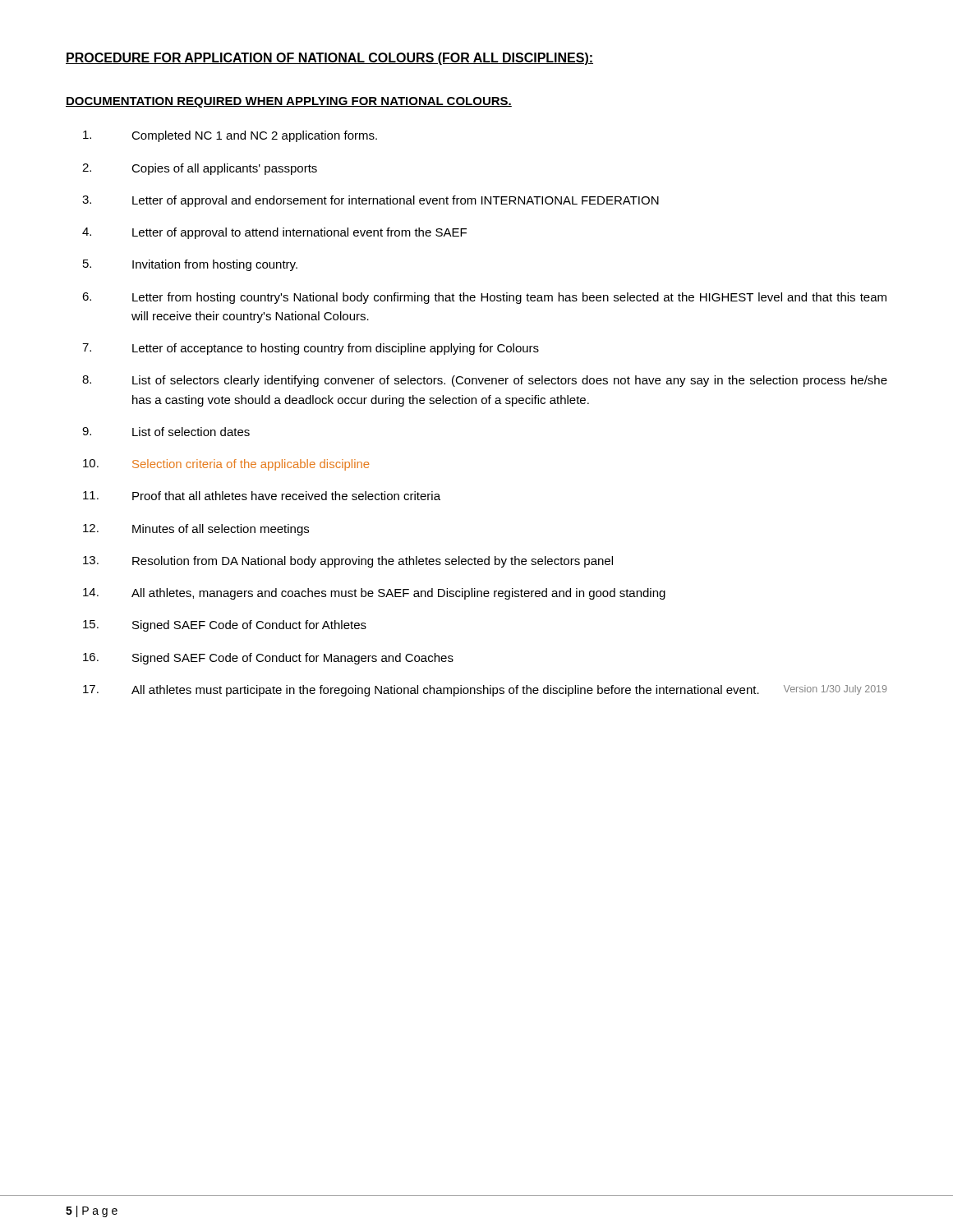Select the list item that says "4. Letter of approval"
The width and height of the screenshot is (953, 1232).
(x=476, y=232)
